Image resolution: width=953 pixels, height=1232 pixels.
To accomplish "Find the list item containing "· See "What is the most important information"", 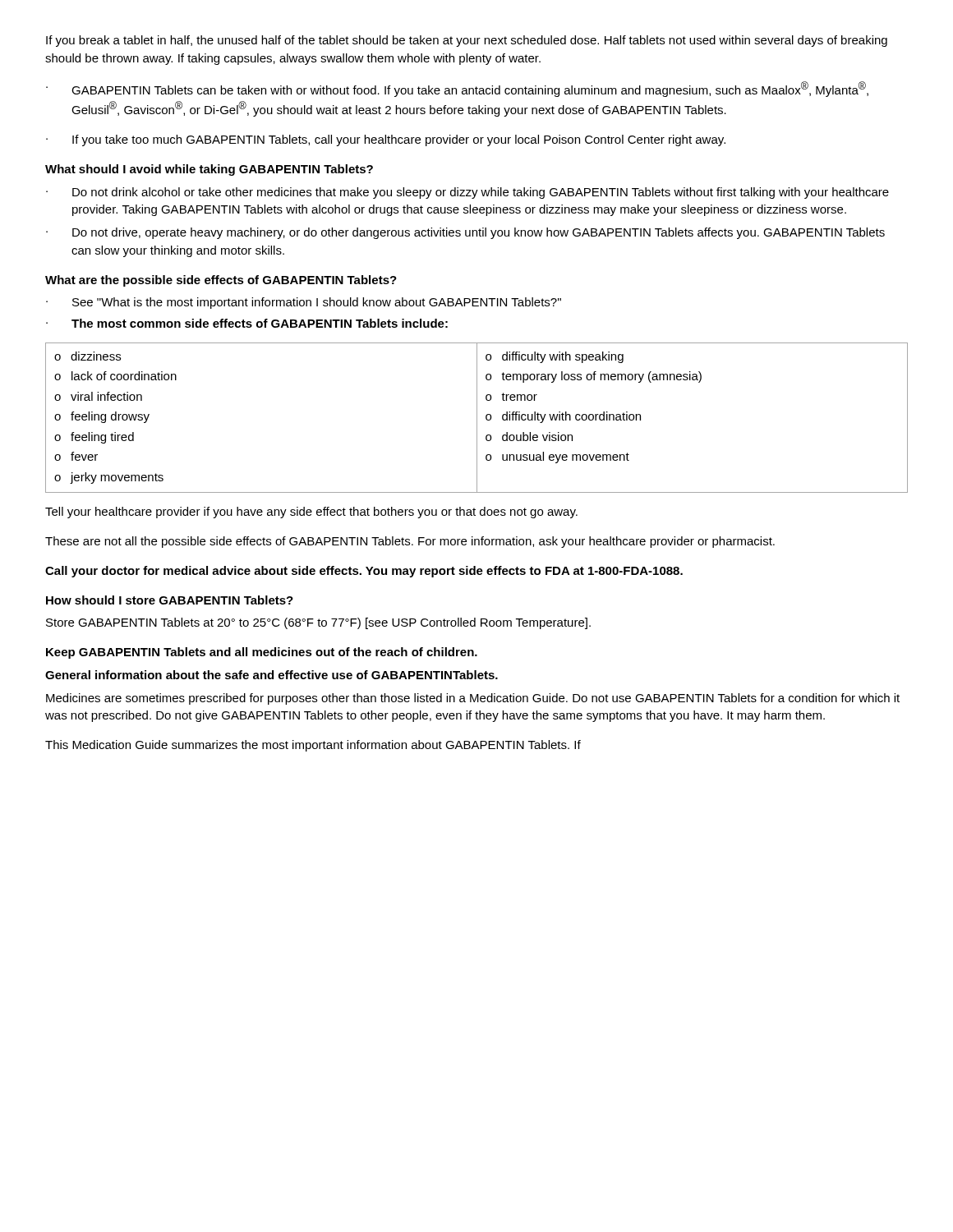I will click(476, 302).
